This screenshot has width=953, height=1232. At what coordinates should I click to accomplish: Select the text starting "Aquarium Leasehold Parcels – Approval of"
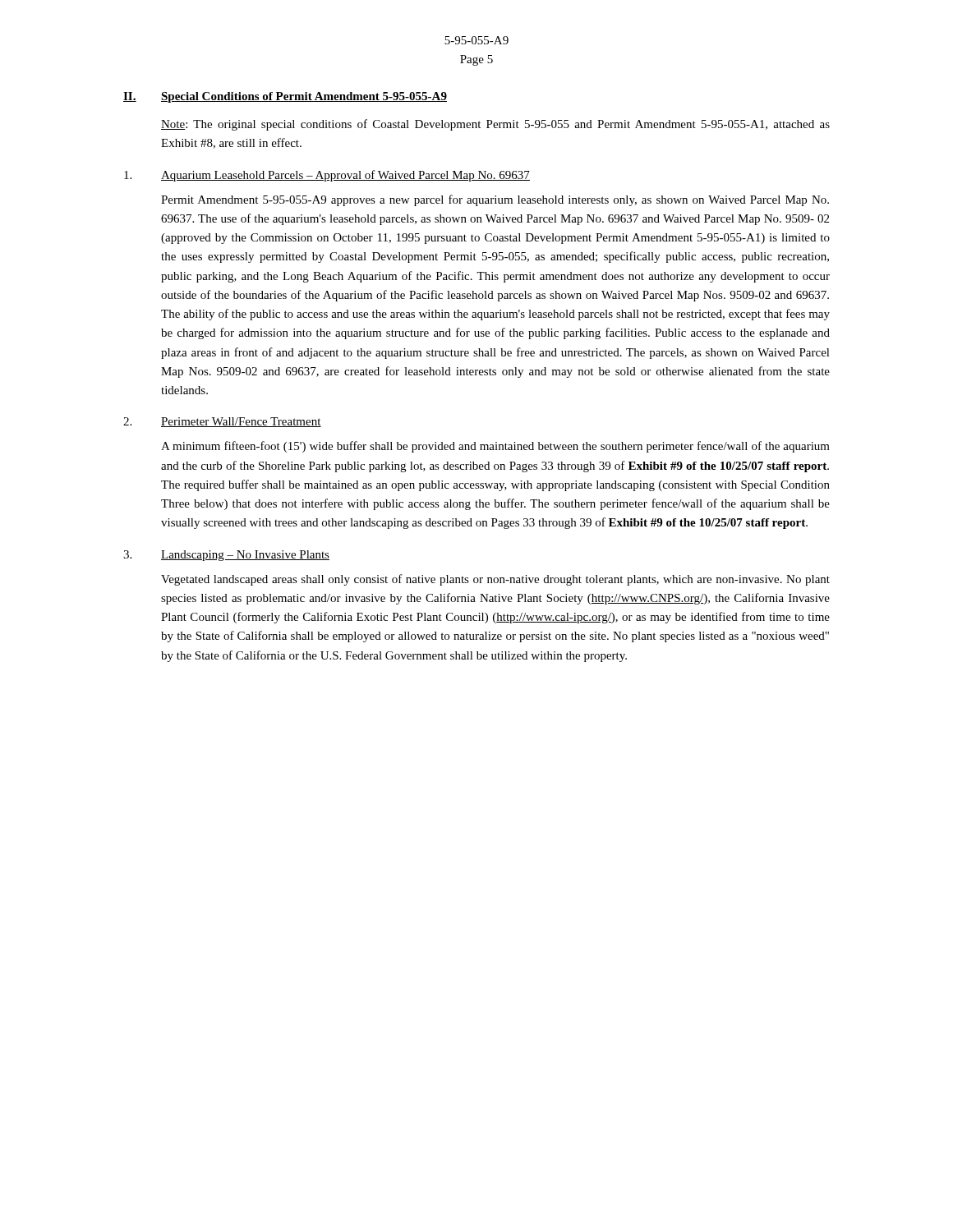(326, 175)
